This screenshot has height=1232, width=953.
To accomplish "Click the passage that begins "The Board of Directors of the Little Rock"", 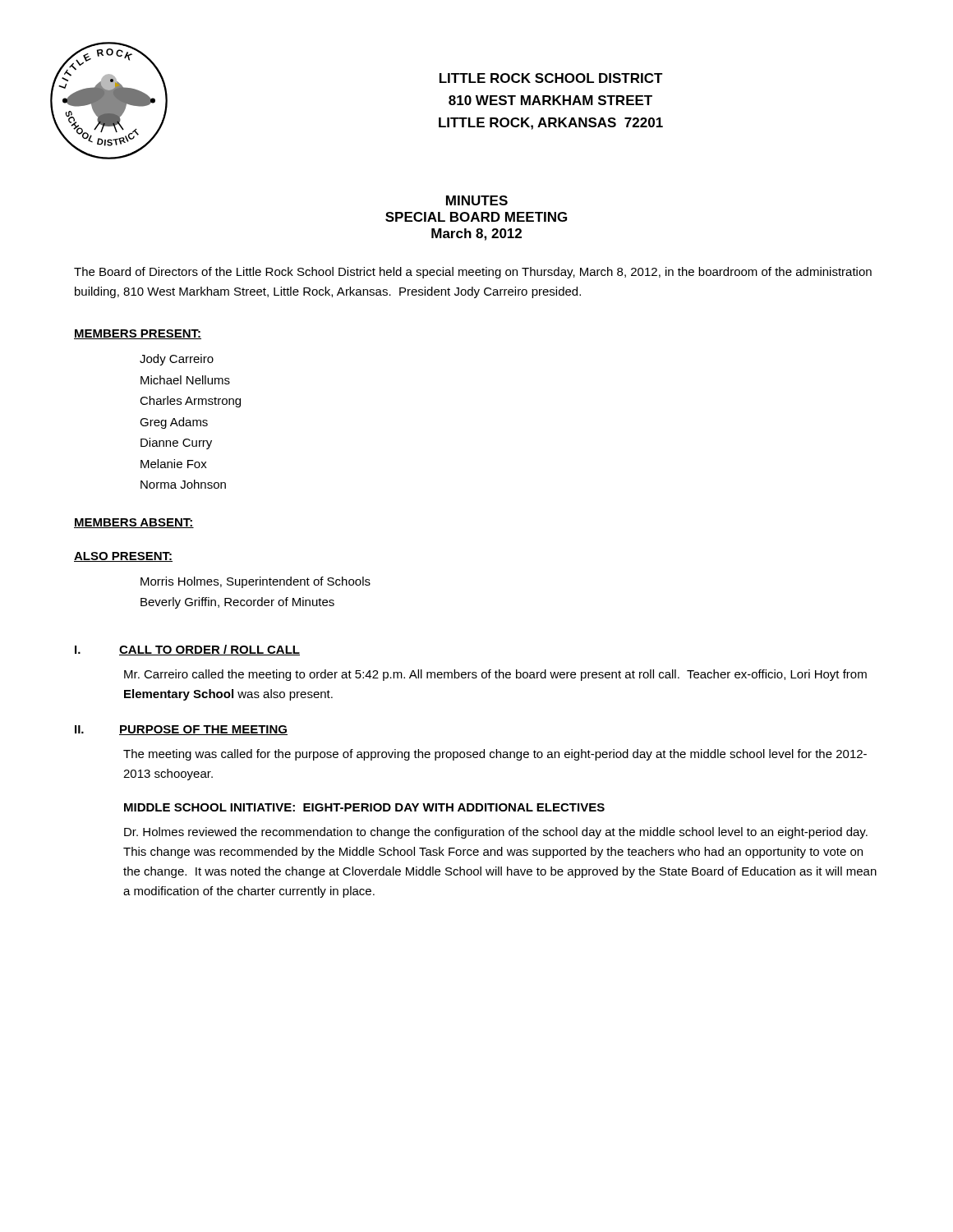I will (473, 281).
